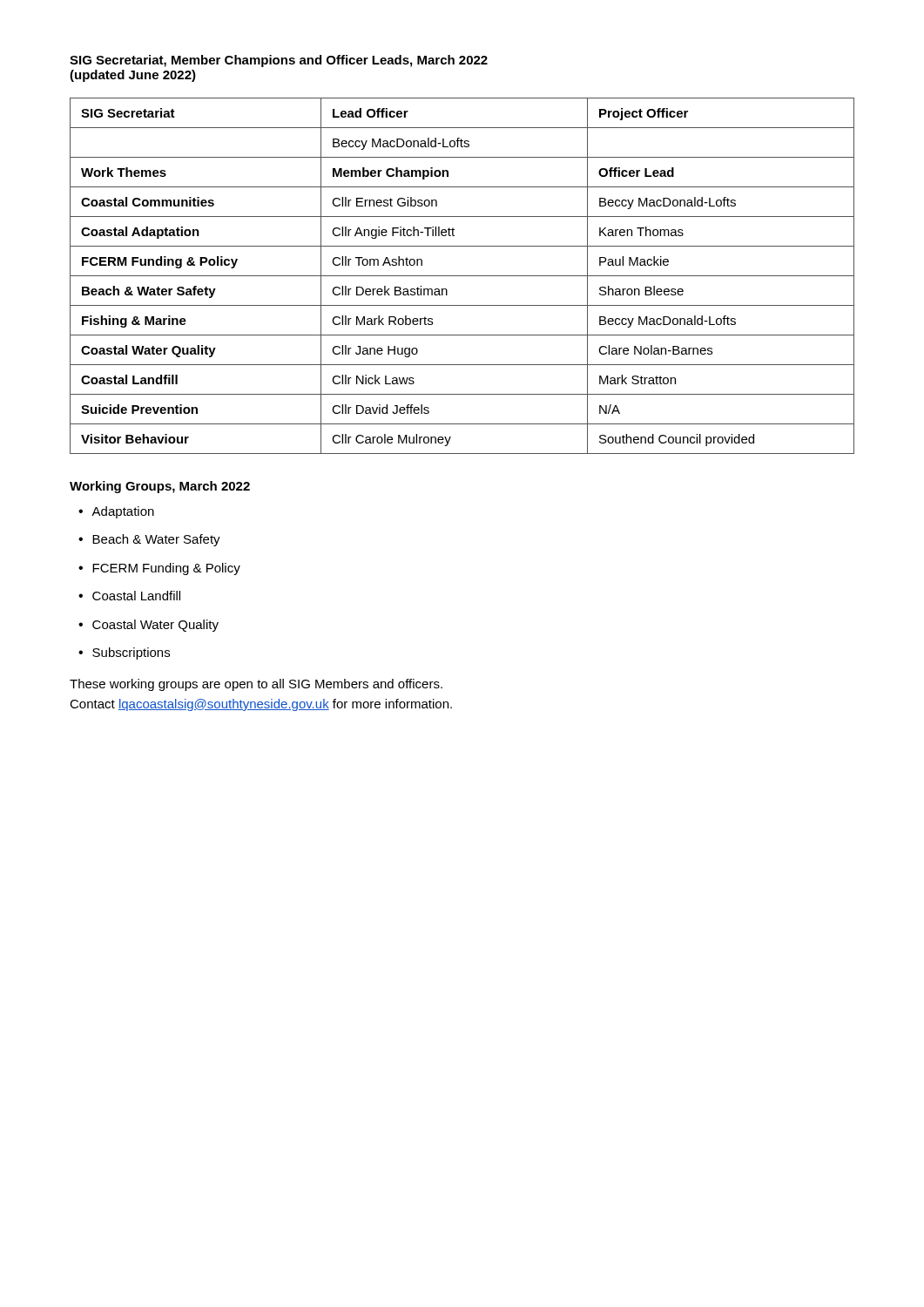Point to "• Beach & Water Safety"
924x1307 pixels.
click(x=149, y=540)
